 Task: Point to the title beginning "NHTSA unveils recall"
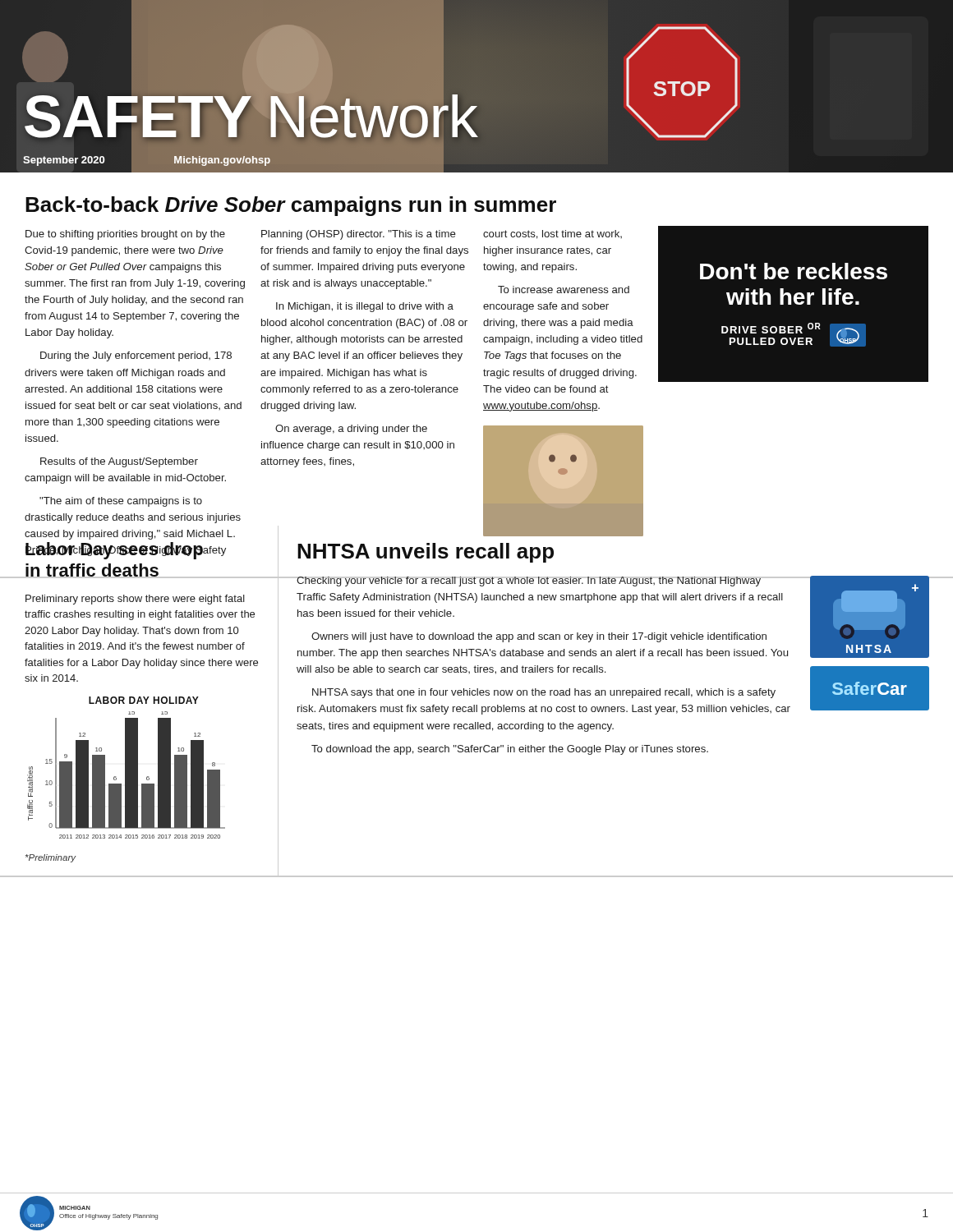pos(426,551)
